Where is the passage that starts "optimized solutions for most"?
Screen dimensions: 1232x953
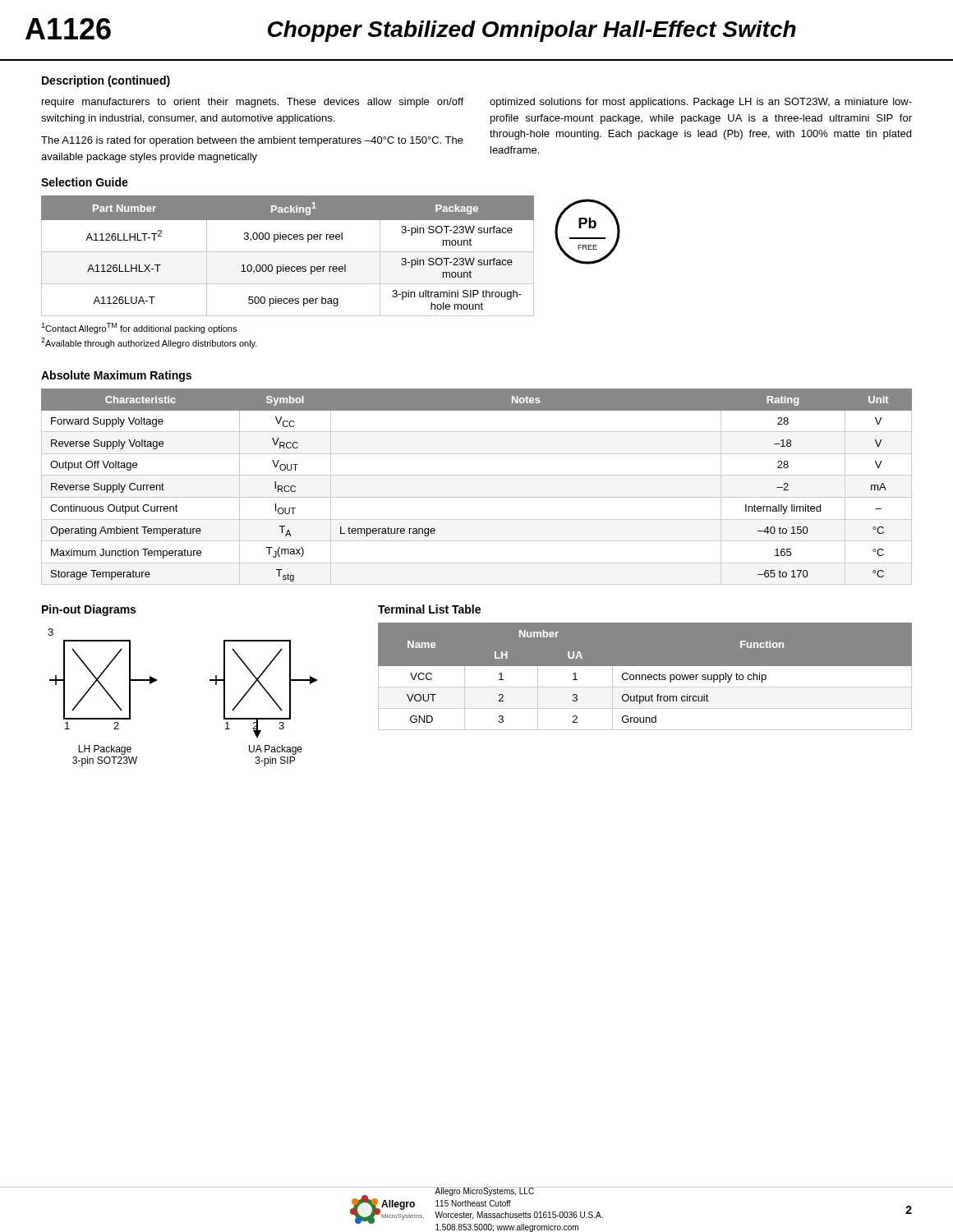pyautogui.click(x=701, y=125)
